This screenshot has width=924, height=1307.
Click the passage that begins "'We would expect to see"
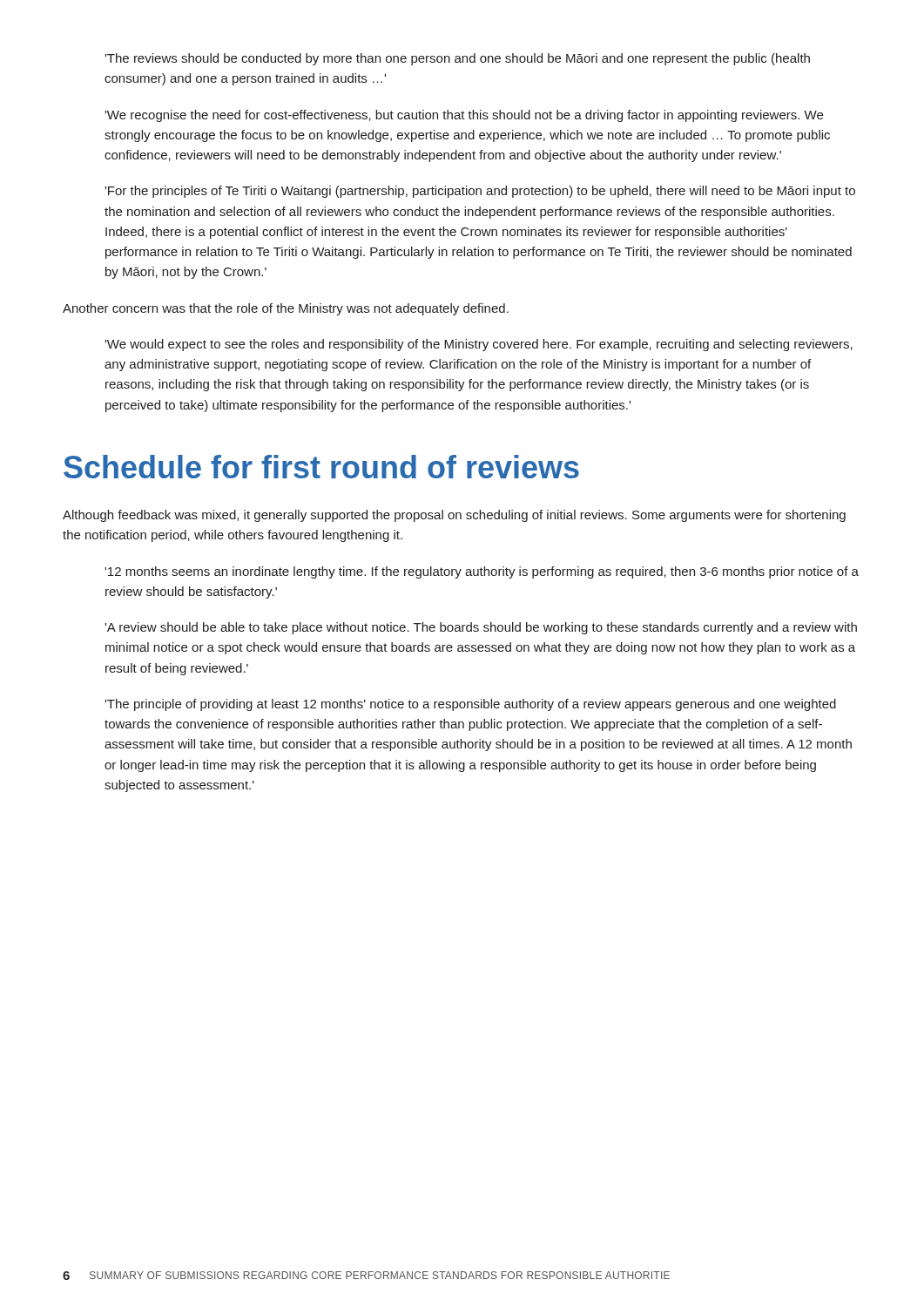click(x=479, y=374)
